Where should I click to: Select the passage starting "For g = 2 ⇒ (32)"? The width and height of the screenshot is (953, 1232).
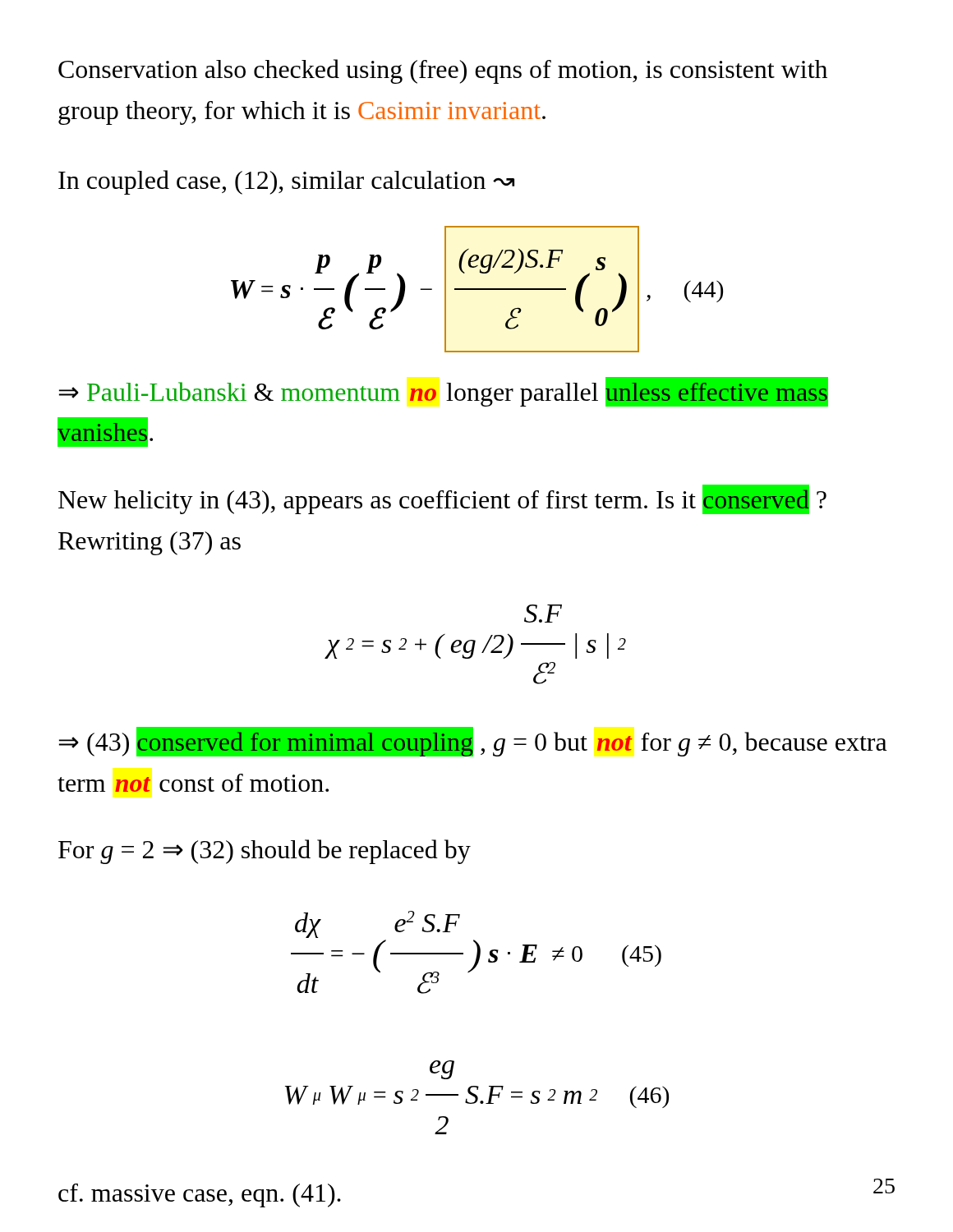pyautogui.click(x=264, y=850)
